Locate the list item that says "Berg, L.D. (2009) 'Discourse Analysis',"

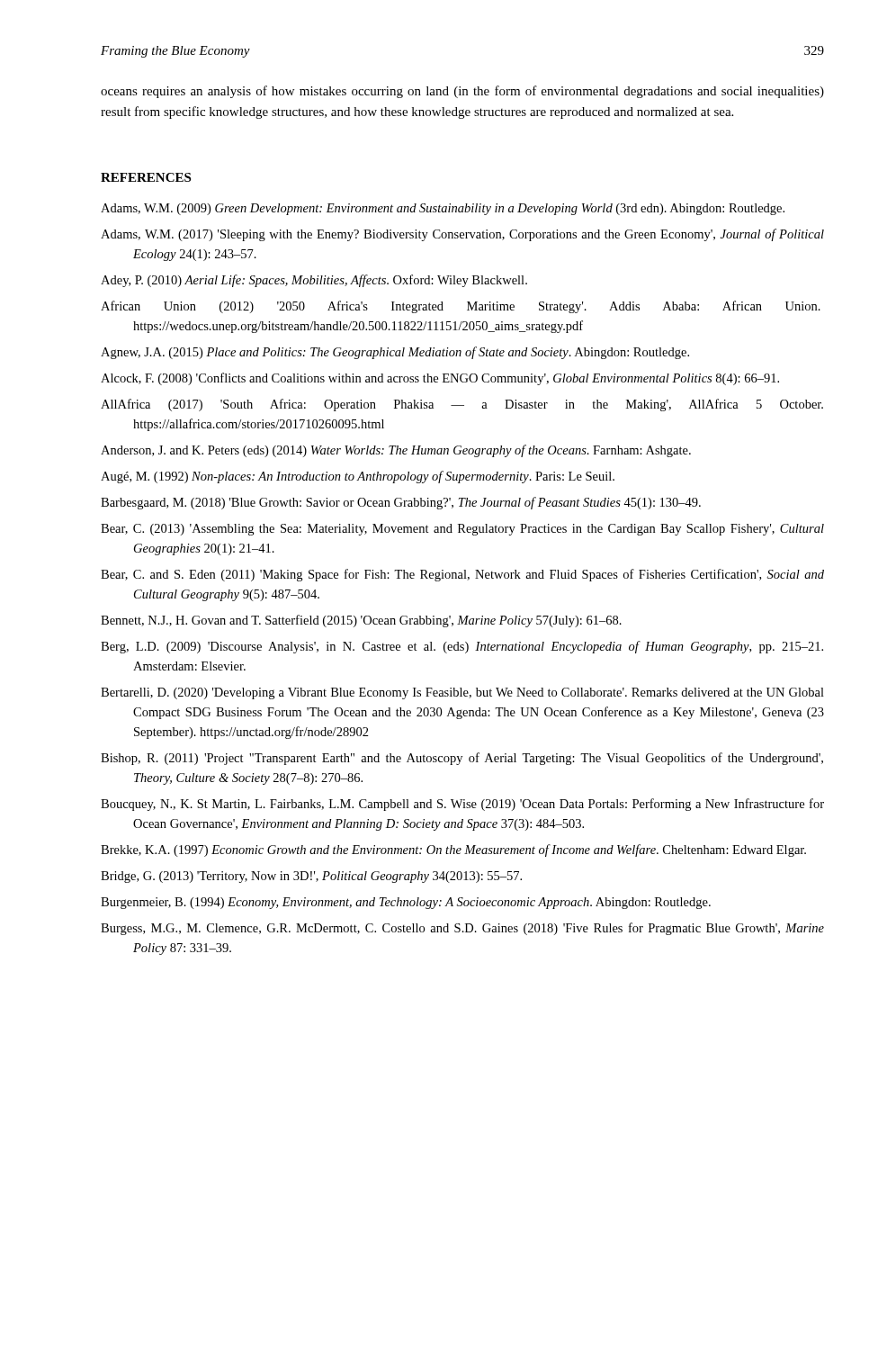pyautogui.click(x=462, y=656)
